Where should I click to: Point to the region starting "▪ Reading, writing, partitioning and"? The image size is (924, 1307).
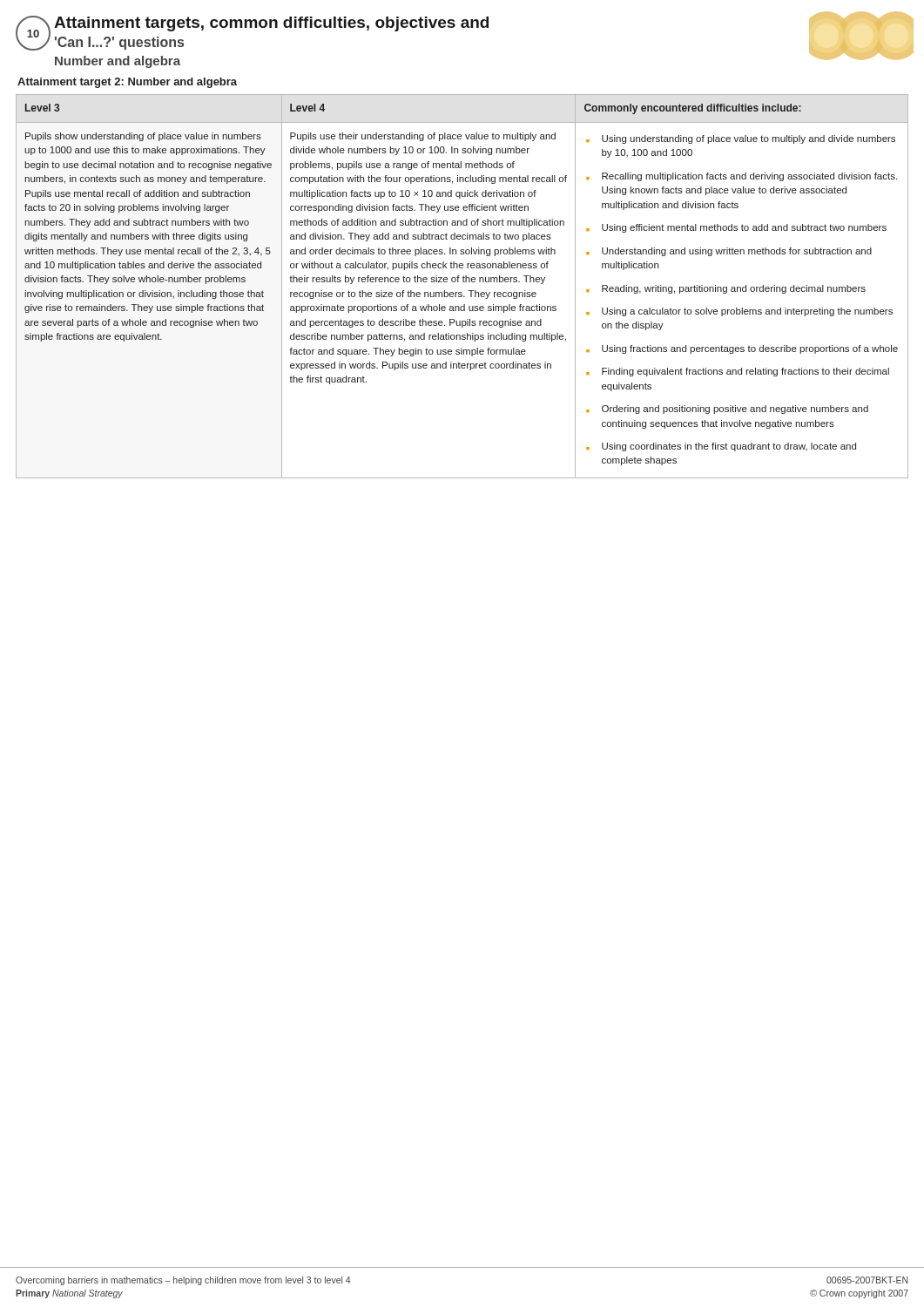pos(726,290)
